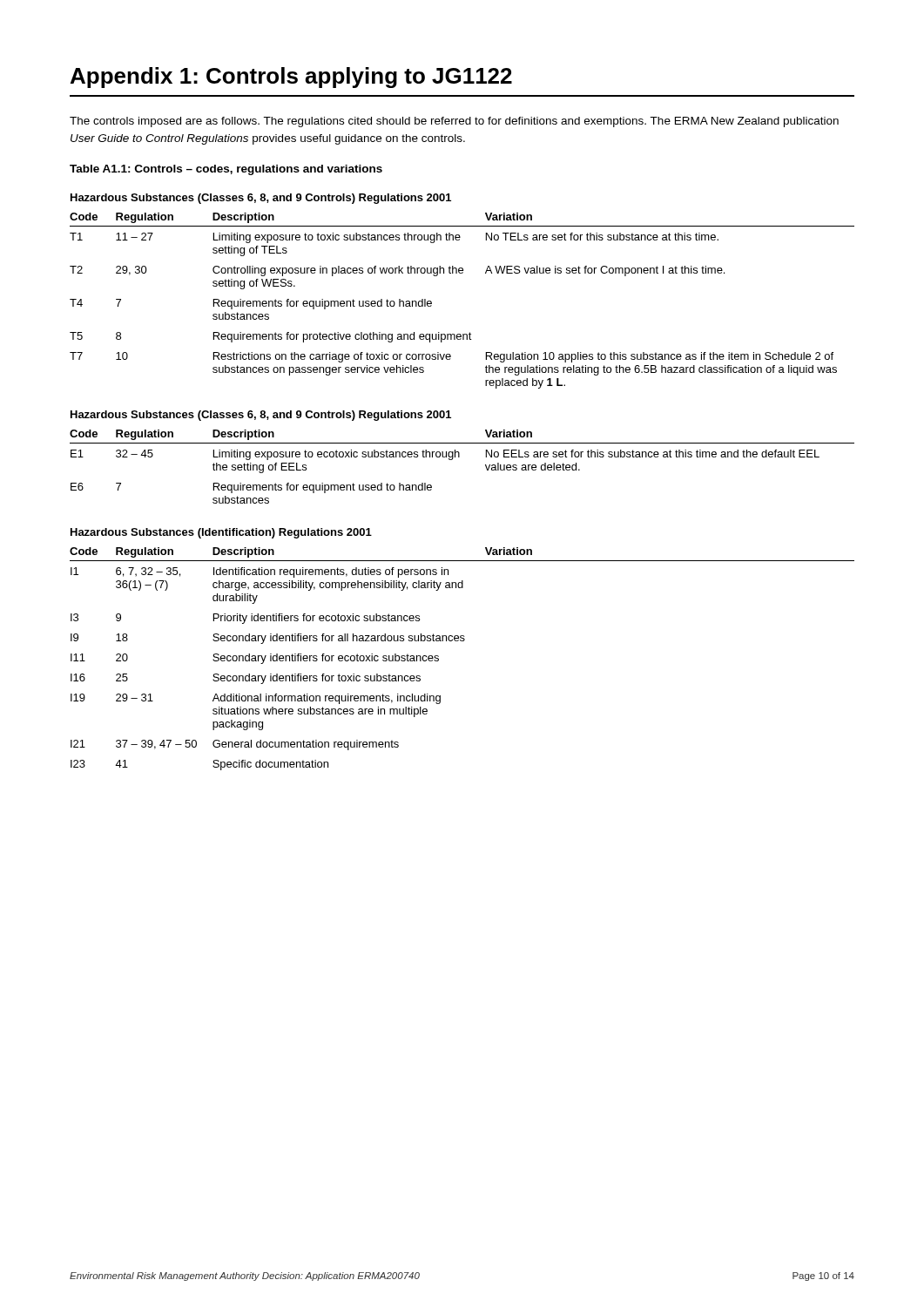Click on the section header that says "Hazardous Substances (Identification) Regulations 2001"
Screen dimensions: 1307x924
pyautogui.click(x=221, y=532)
